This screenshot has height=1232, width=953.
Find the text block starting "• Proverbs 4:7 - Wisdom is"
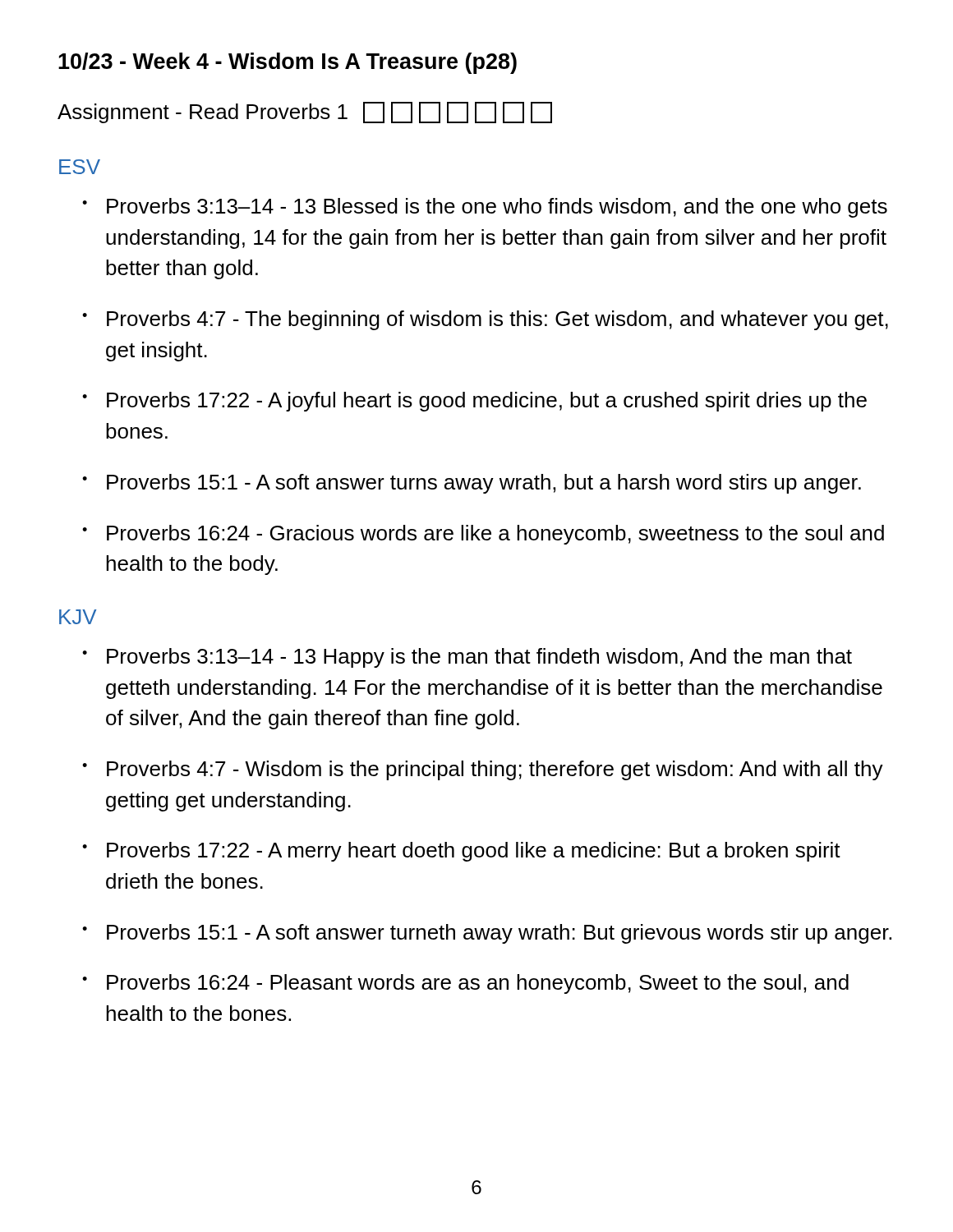(x=489, y=785)
